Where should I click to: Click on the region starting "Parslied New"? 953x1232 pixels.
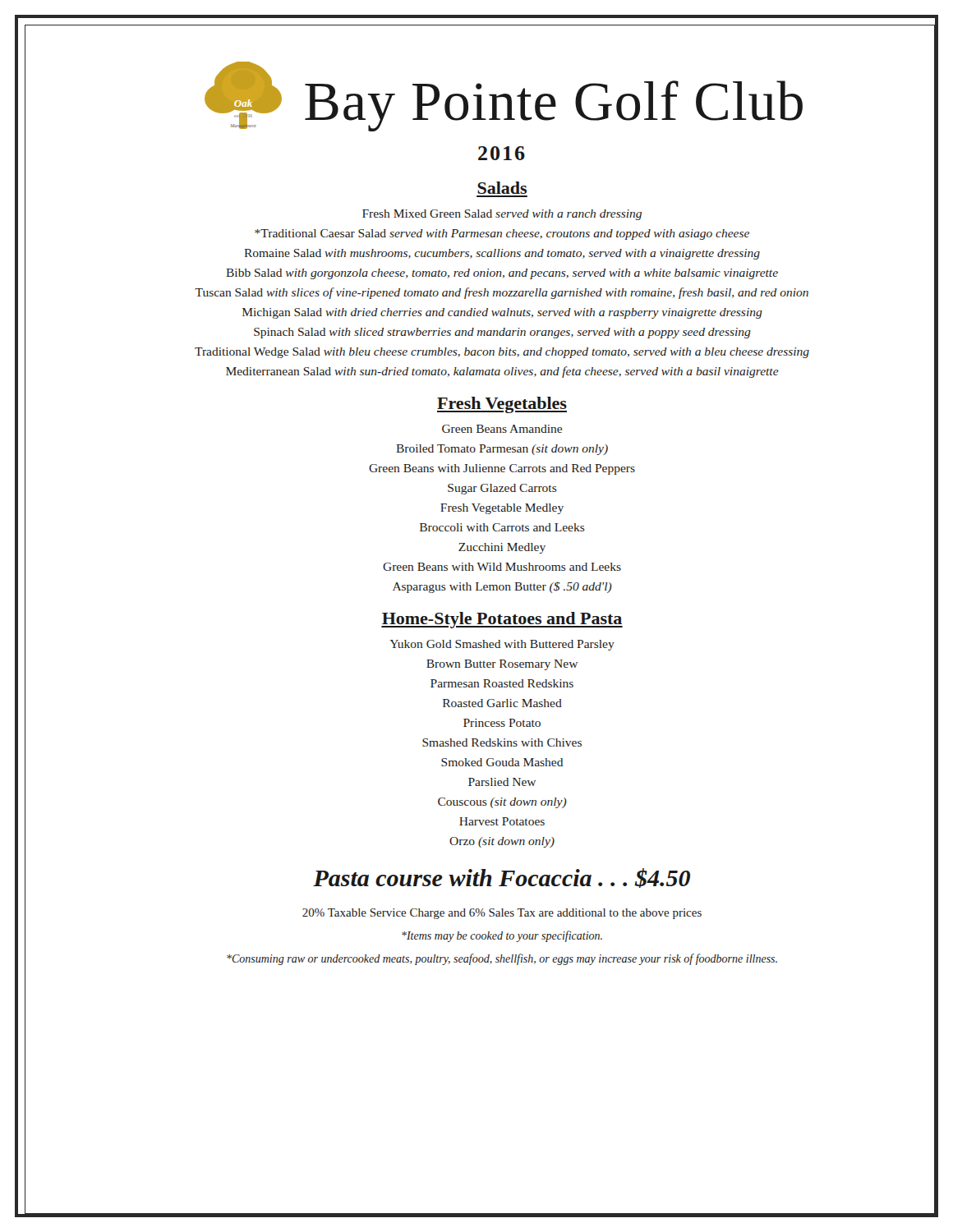coord(502,782)
